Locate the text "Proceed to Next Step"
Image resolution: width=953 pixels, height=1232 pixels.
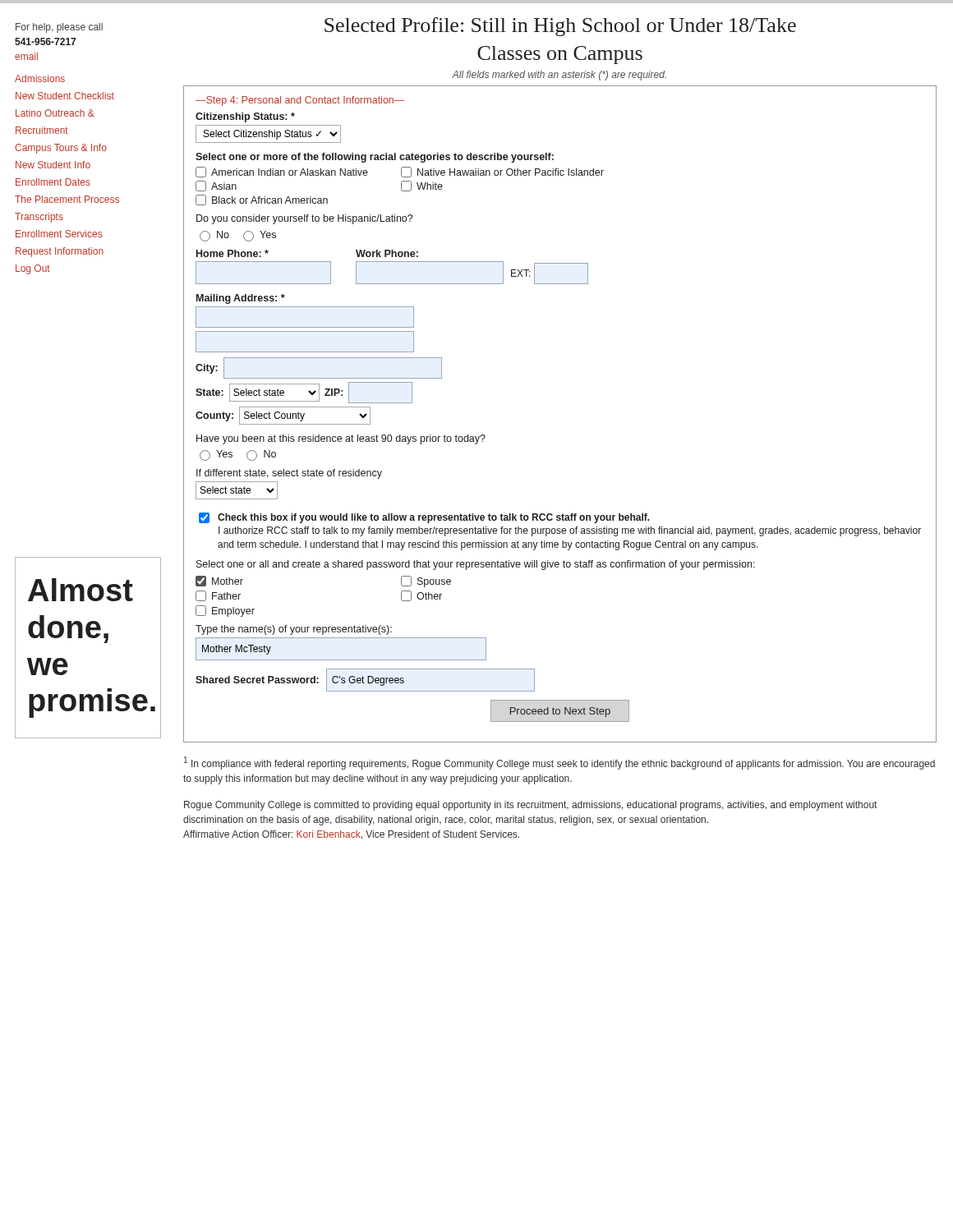[x=560, y=711]
